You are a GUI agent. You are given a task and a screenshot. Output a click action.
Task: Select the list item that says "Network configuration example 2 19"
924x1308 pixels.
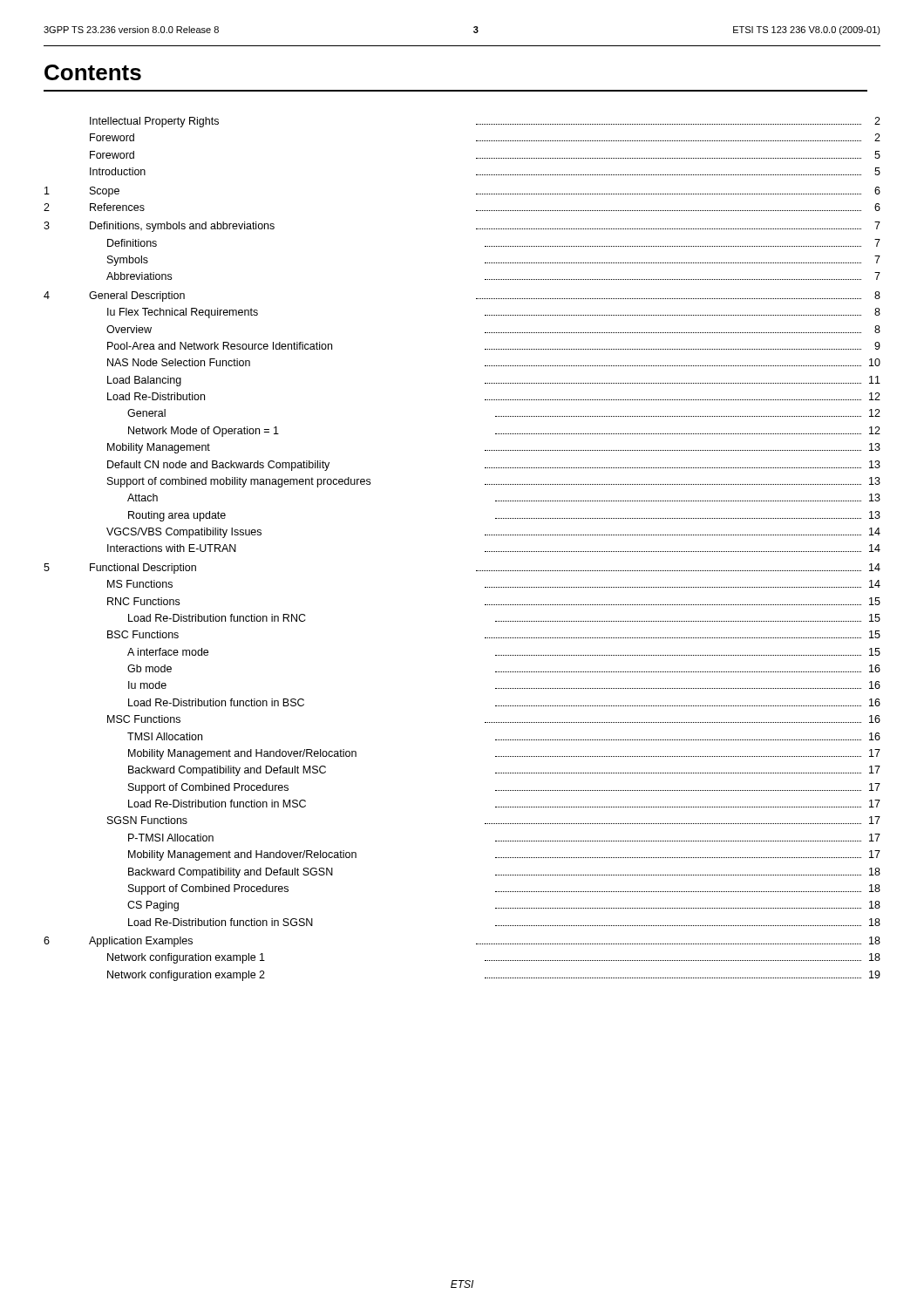point(493,975)
